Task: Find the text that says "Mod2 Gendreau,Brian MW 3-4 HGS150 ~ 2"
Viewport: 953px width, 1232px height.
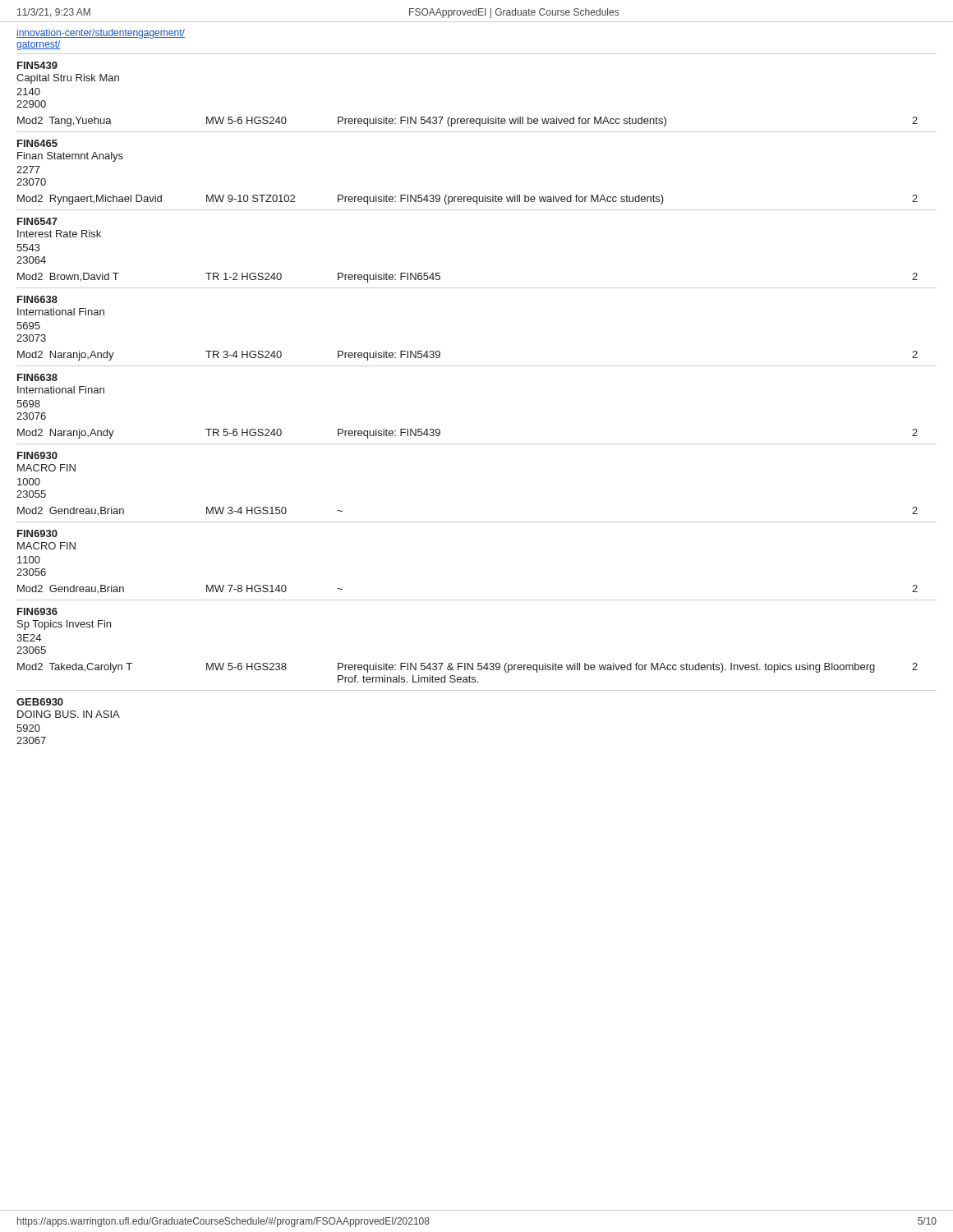Action: click(x=476, y=510)
